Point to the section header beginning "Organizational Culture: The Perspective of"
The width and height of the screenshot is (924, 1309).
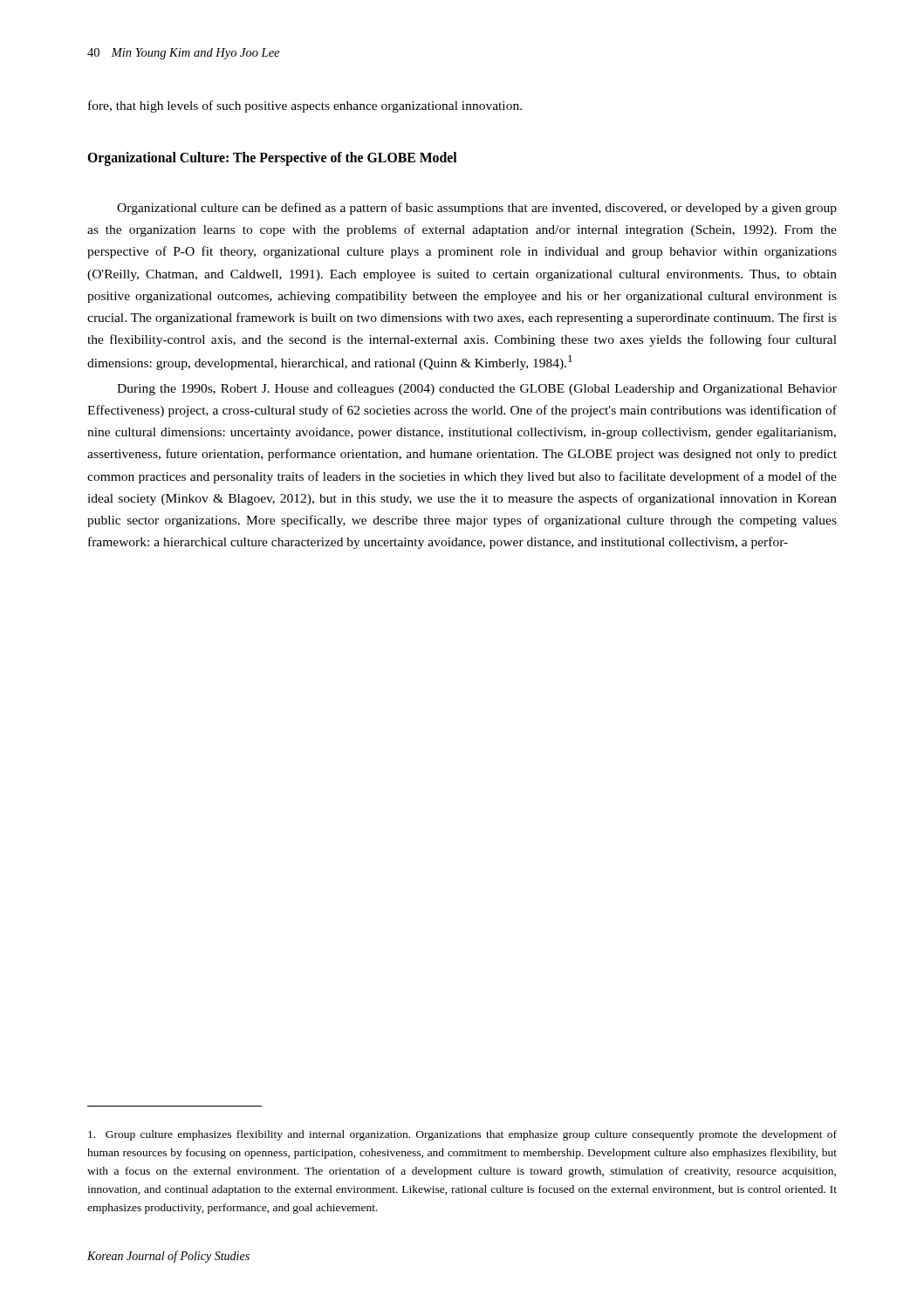click(272, 158)
